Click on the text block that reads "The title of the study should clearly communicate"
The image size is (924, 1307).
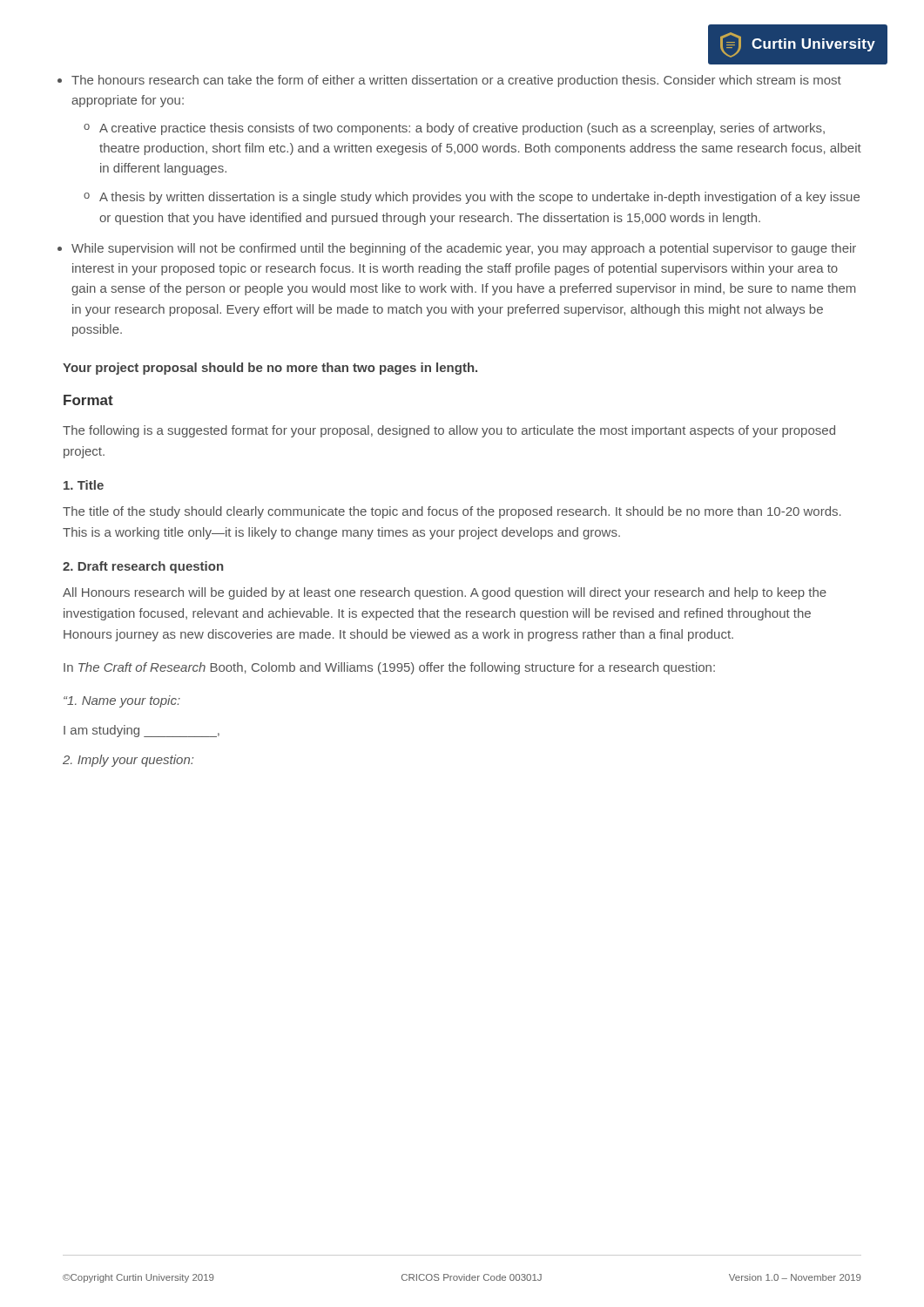coord(452,521)
